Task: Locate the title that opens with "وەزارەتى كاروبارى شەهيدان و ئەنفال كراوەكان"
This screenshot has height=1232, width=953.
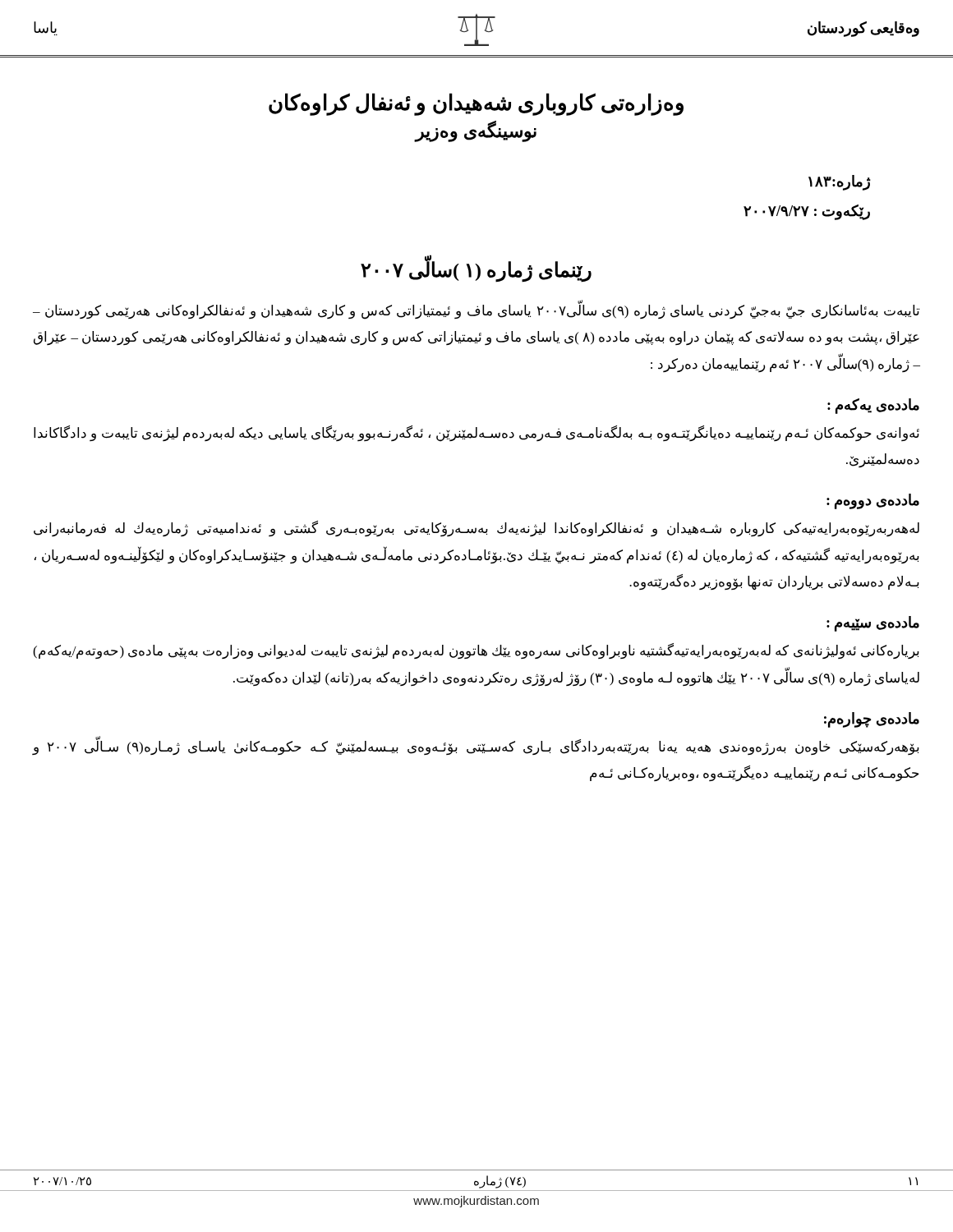Action: click(x=476, y=116)
